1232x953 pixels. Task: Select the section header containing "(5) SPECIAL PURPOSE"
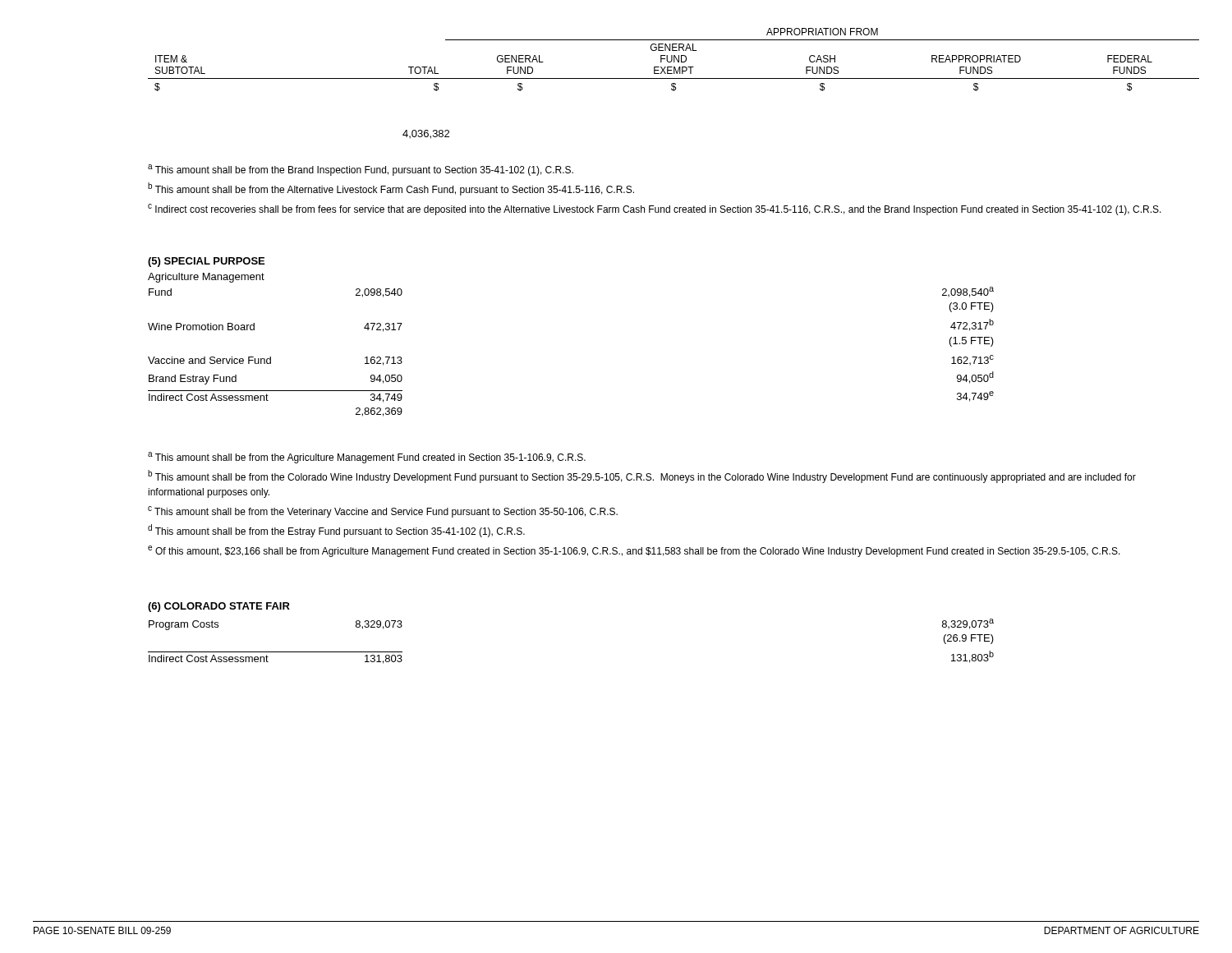point(206,261)
